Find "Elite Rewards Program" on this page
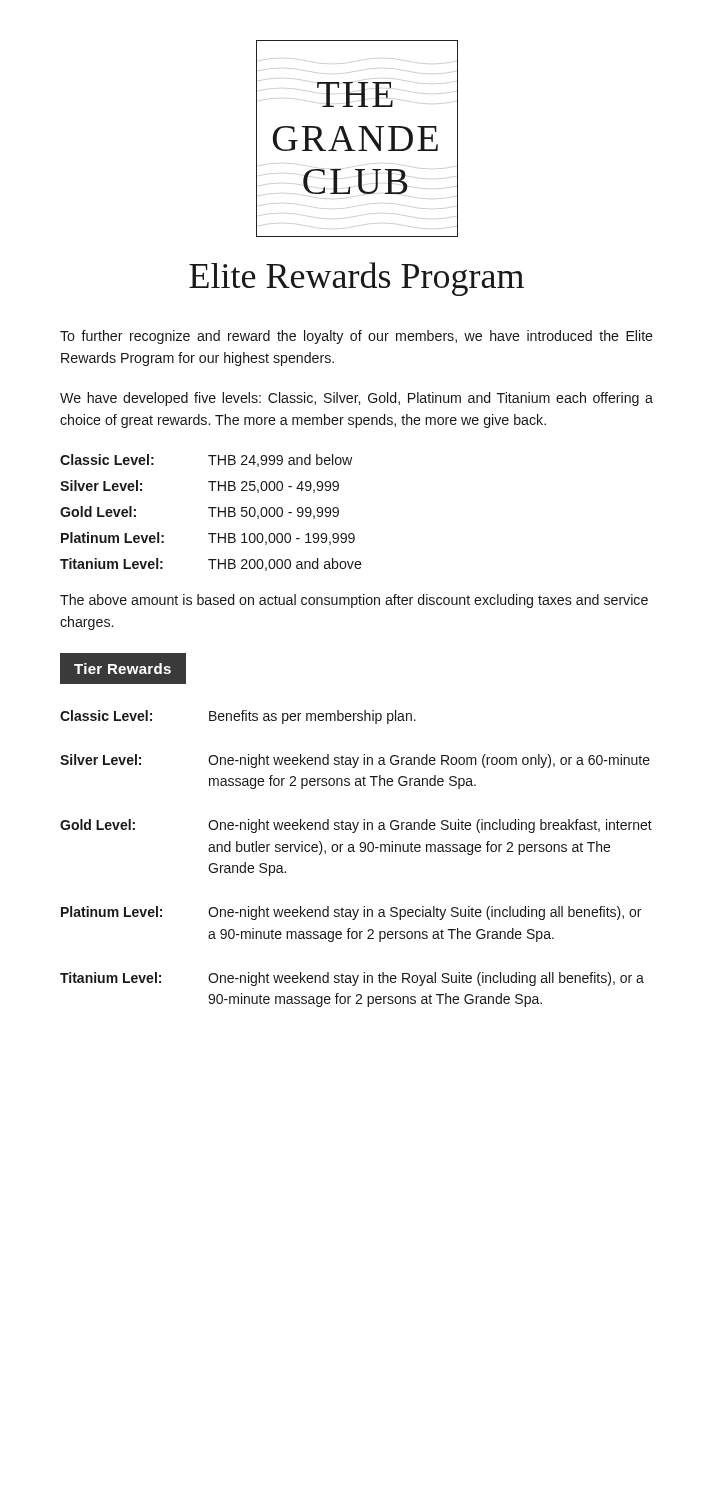The image size is (713, 1500). click(x=356, y=276)
